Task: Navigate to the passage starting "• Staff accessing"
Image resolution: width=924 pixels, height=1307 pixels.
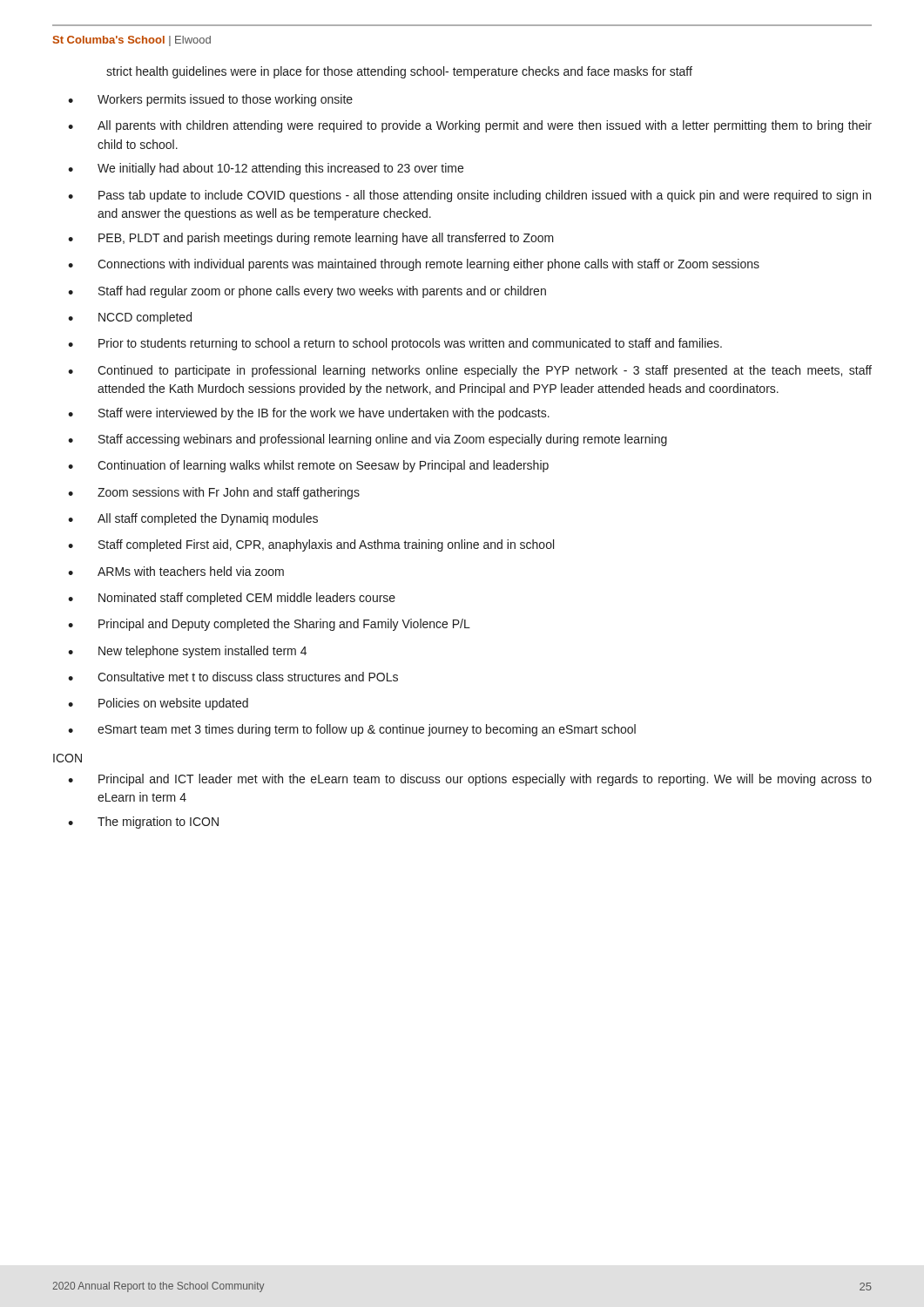Action: pyautogui.click(x=470, y=441)
